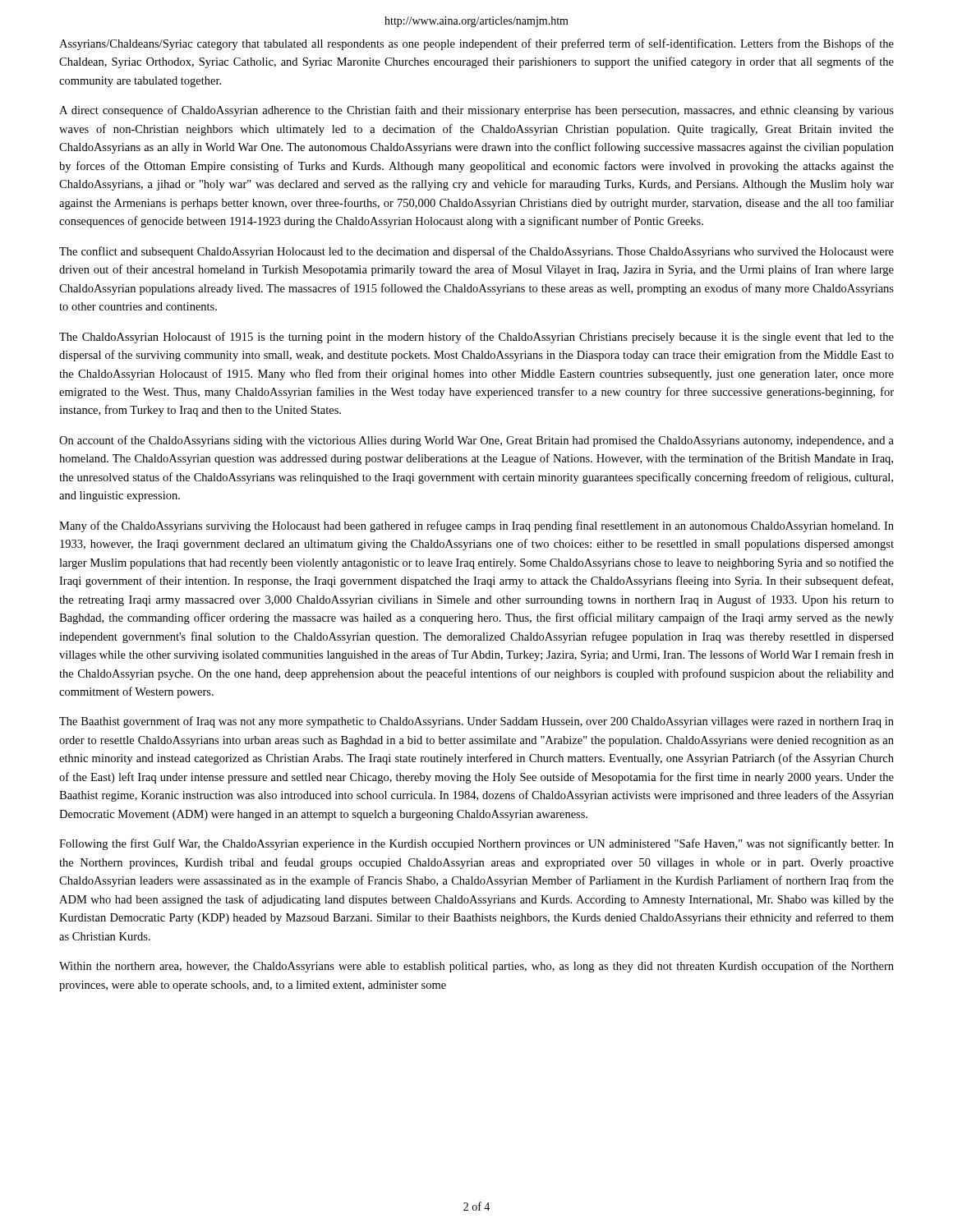Where is the passage that starts "A direct consequence of ChaldoAssyrian adherence"?

476,166
